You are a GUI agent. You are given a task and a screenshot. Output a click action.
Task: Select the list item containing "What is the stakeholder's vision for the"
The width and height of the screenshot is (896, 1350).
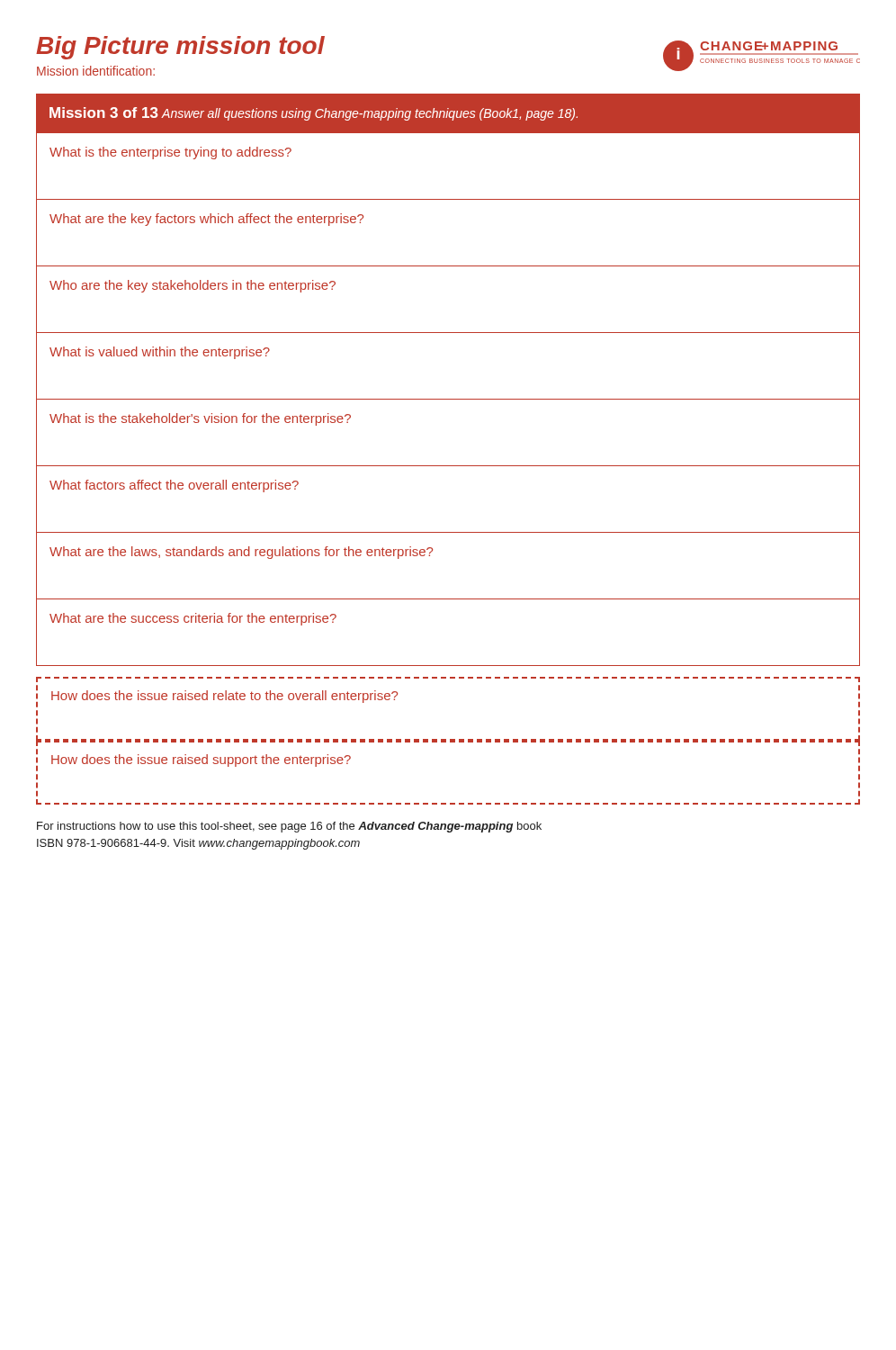coord(200,418)
